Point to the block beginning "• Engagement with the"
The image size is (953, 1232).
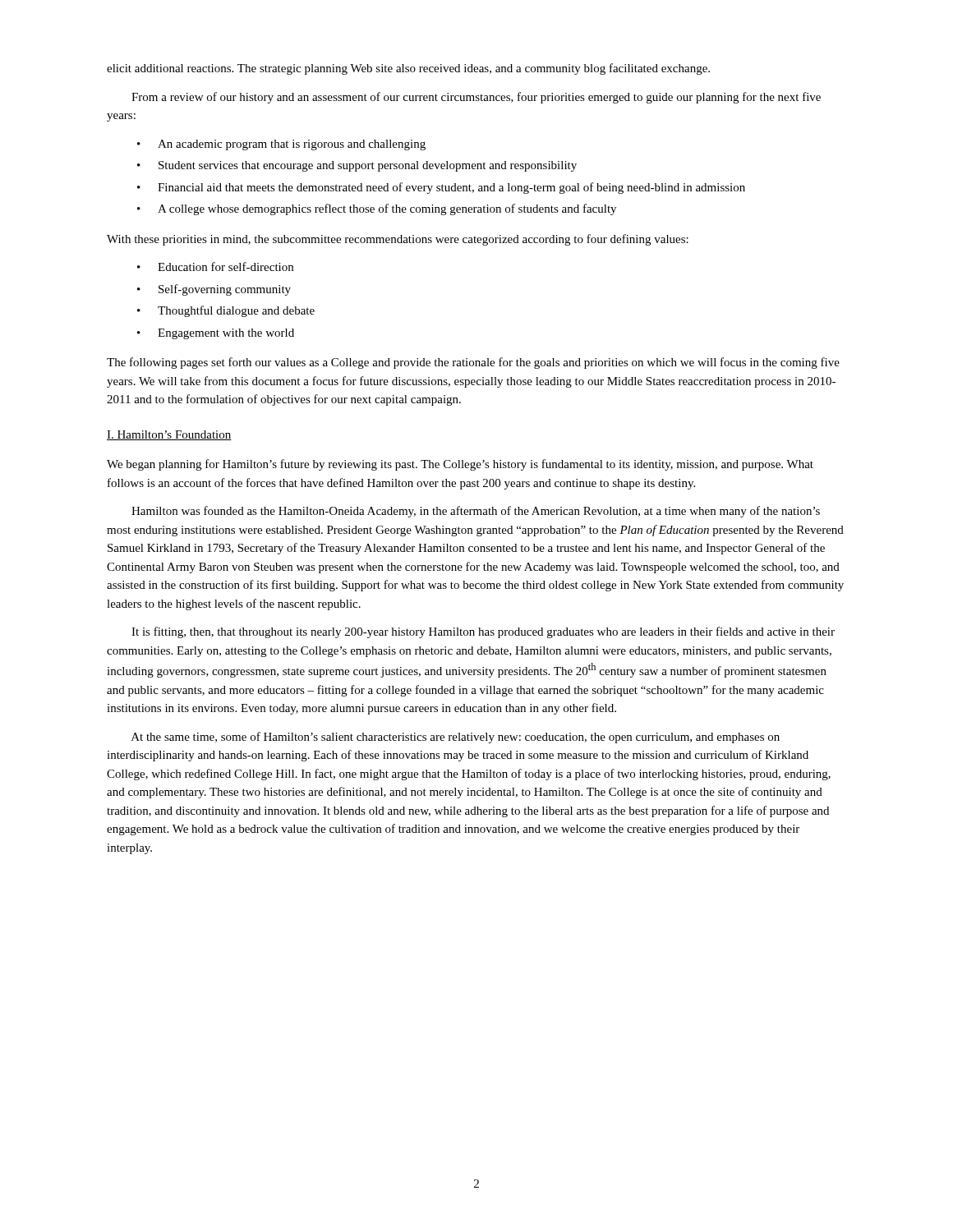pyautogui.click(x=215, y=332)
